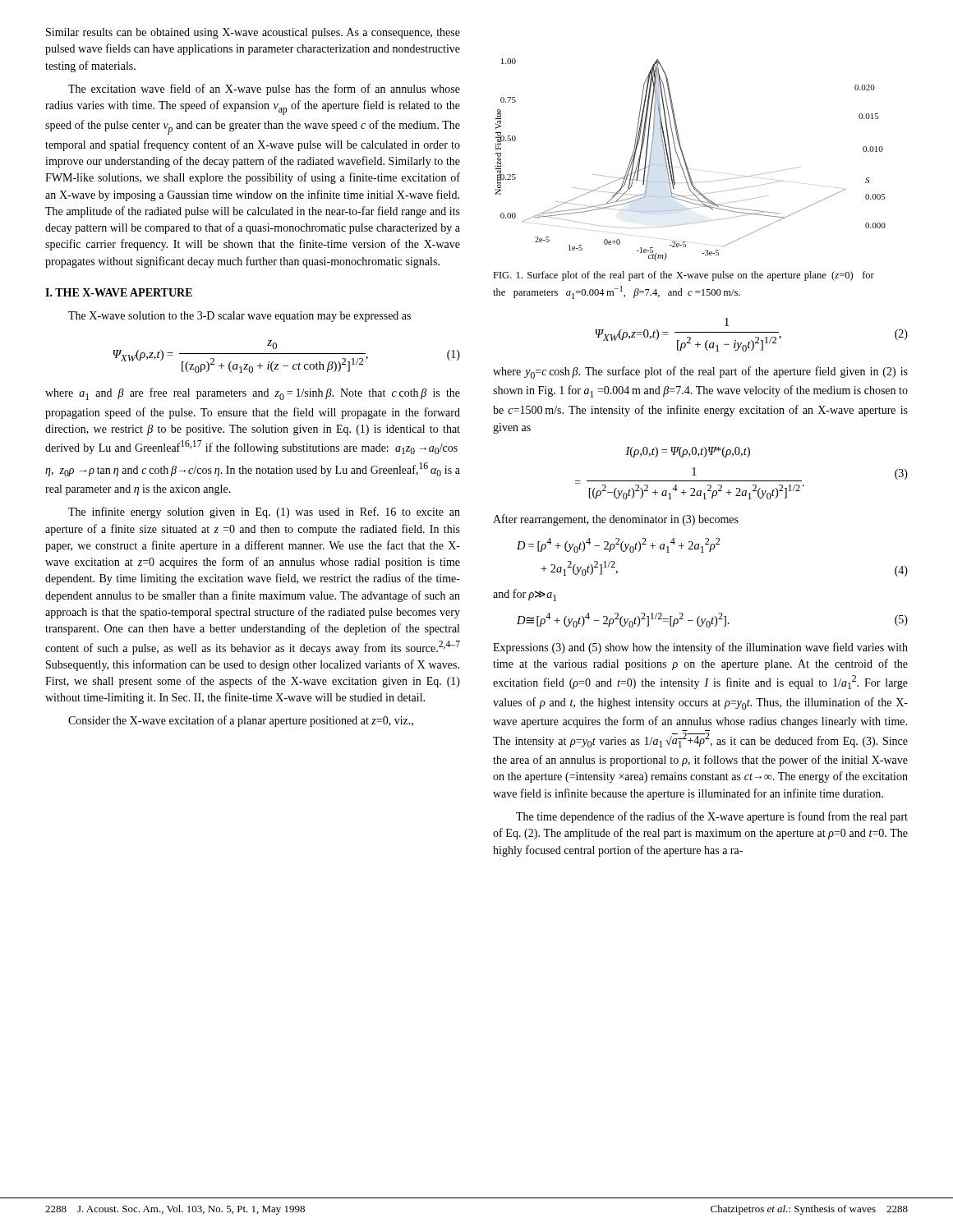
Task: Click on the formula containing "D≅[ρ4 + (y0t)4"
Action: [x=700, y=620]
